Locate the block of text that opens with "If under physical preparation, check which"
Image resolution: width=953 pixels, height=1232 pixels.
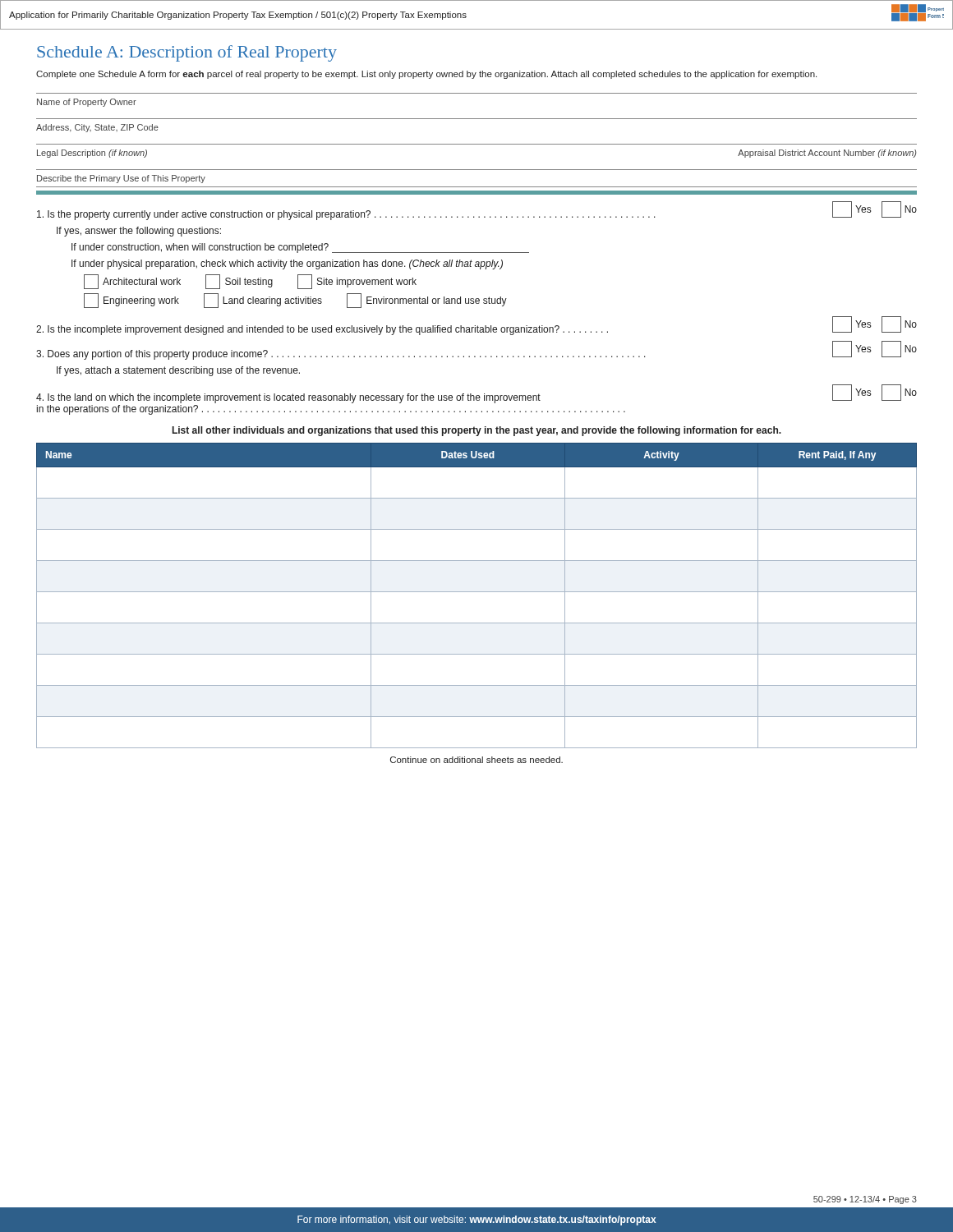(287, 264)
